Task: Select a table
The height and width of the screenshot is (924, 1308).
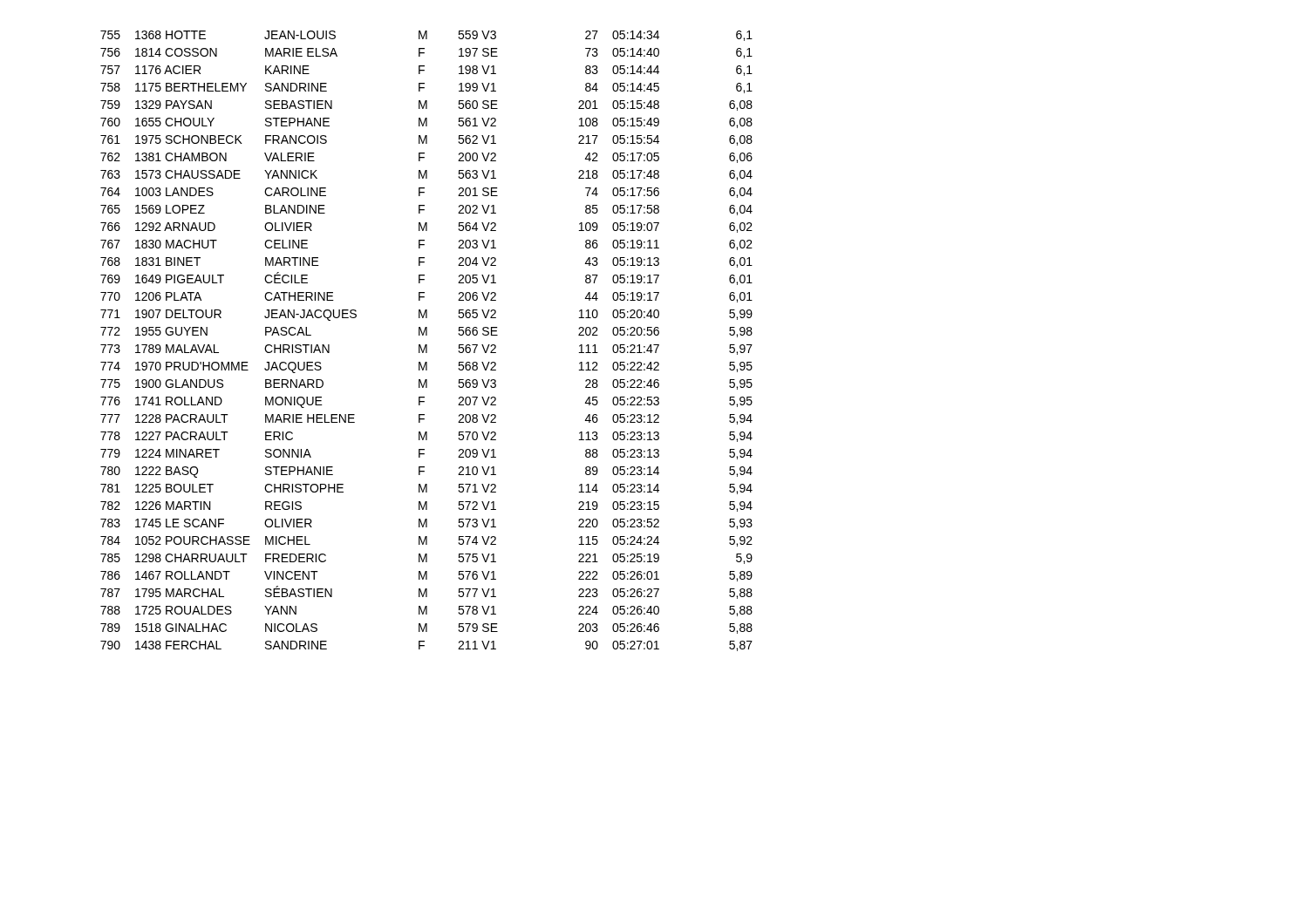Action: [415, 340]
